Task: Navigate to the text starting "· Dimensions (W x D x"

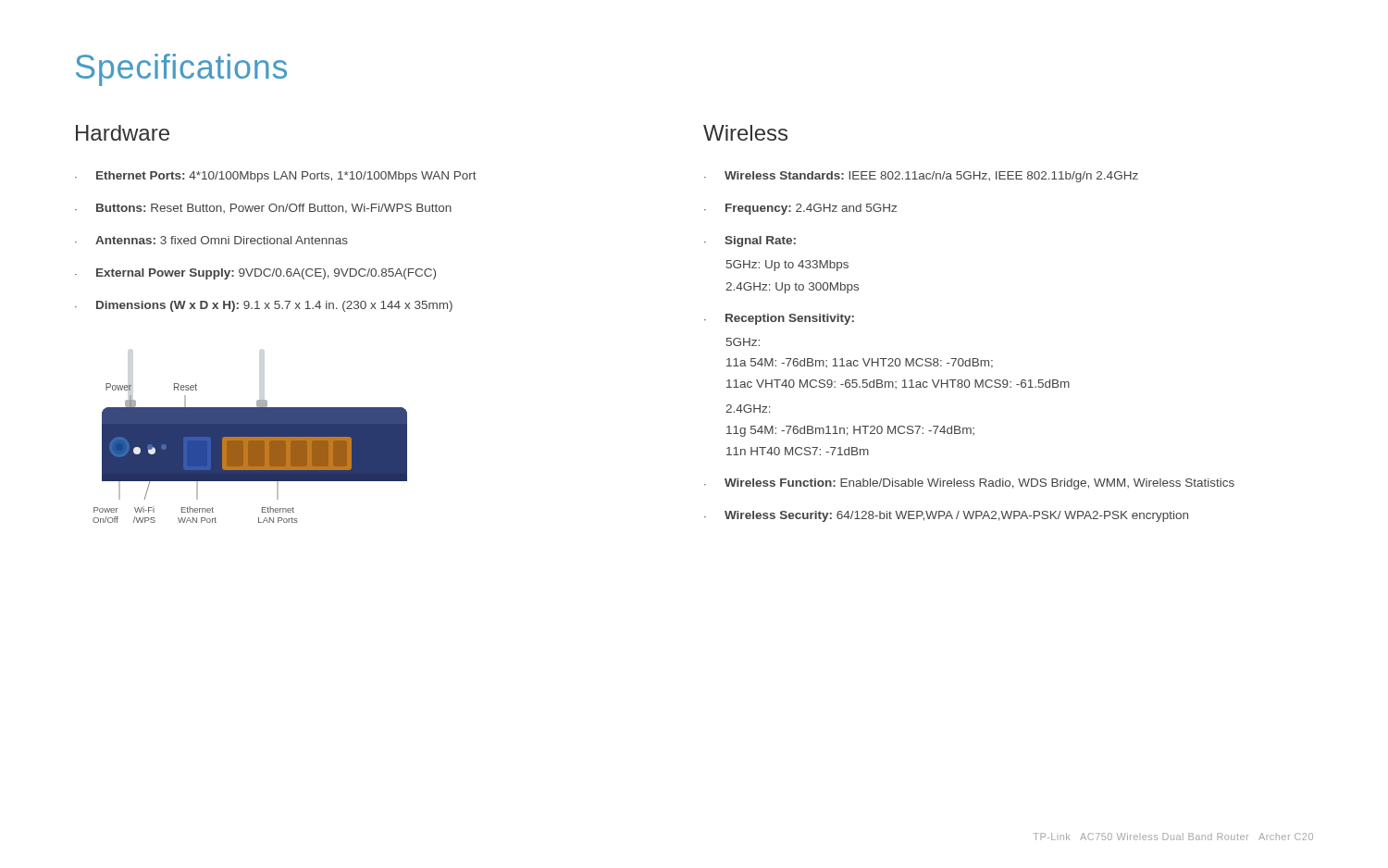Action: [263, 306]
